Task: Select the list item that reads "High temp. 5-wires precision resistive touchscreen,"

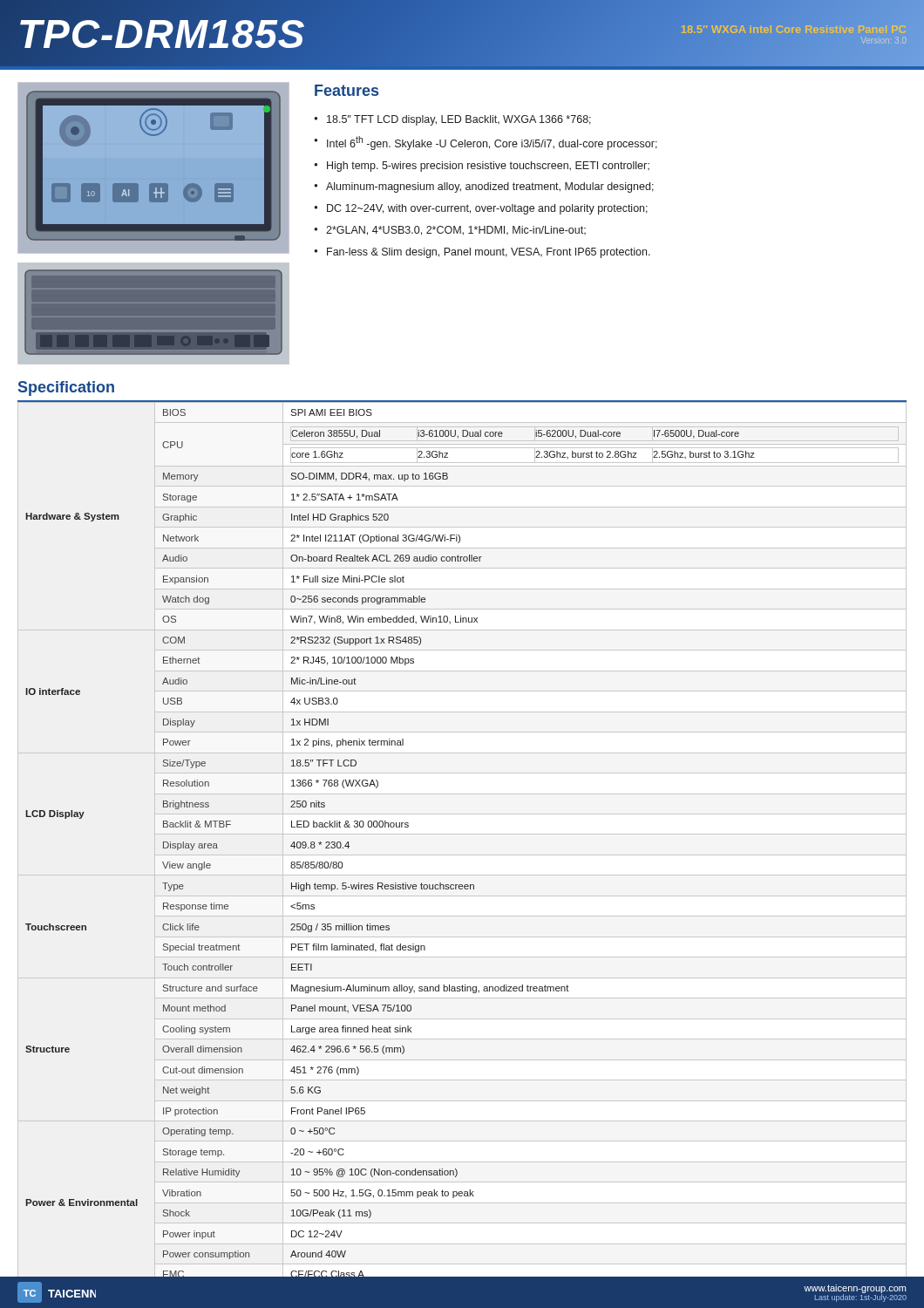Action: coord(488,165)
